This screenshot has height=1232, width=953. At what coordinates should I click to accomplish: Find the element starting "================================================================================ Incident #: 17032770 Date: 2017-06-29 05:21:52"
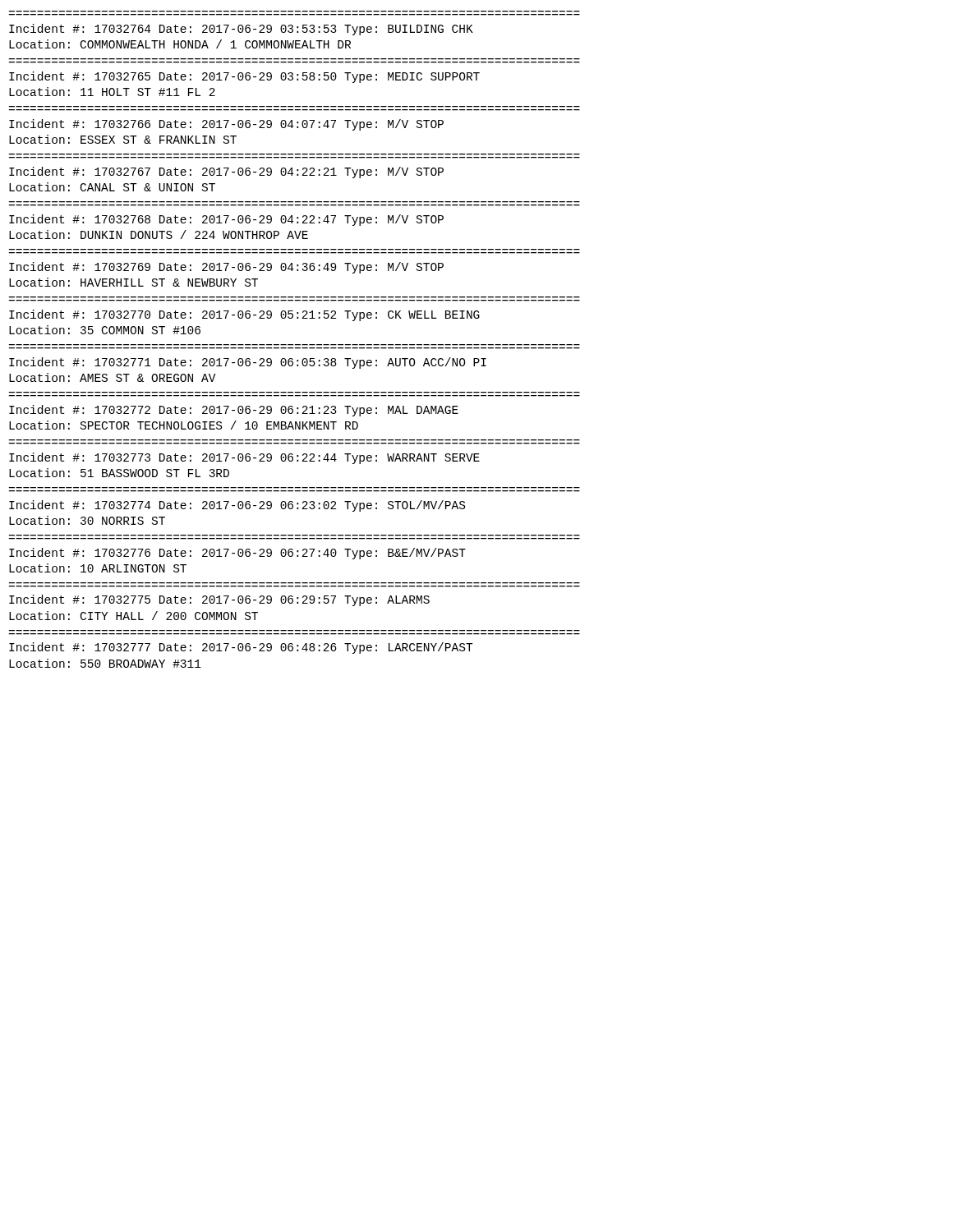476,316
